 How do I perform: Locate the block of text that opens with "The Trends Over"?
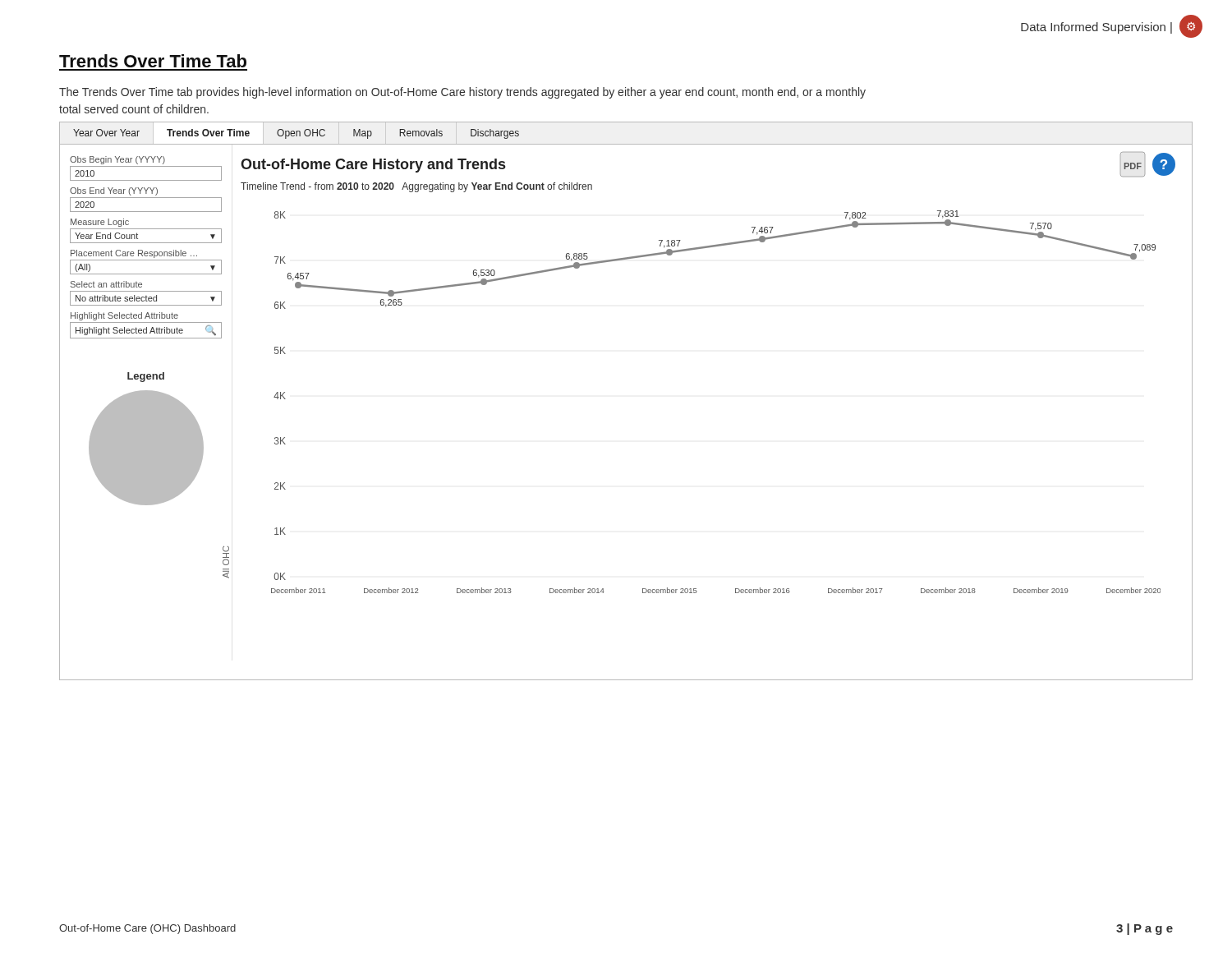point(462,101)
